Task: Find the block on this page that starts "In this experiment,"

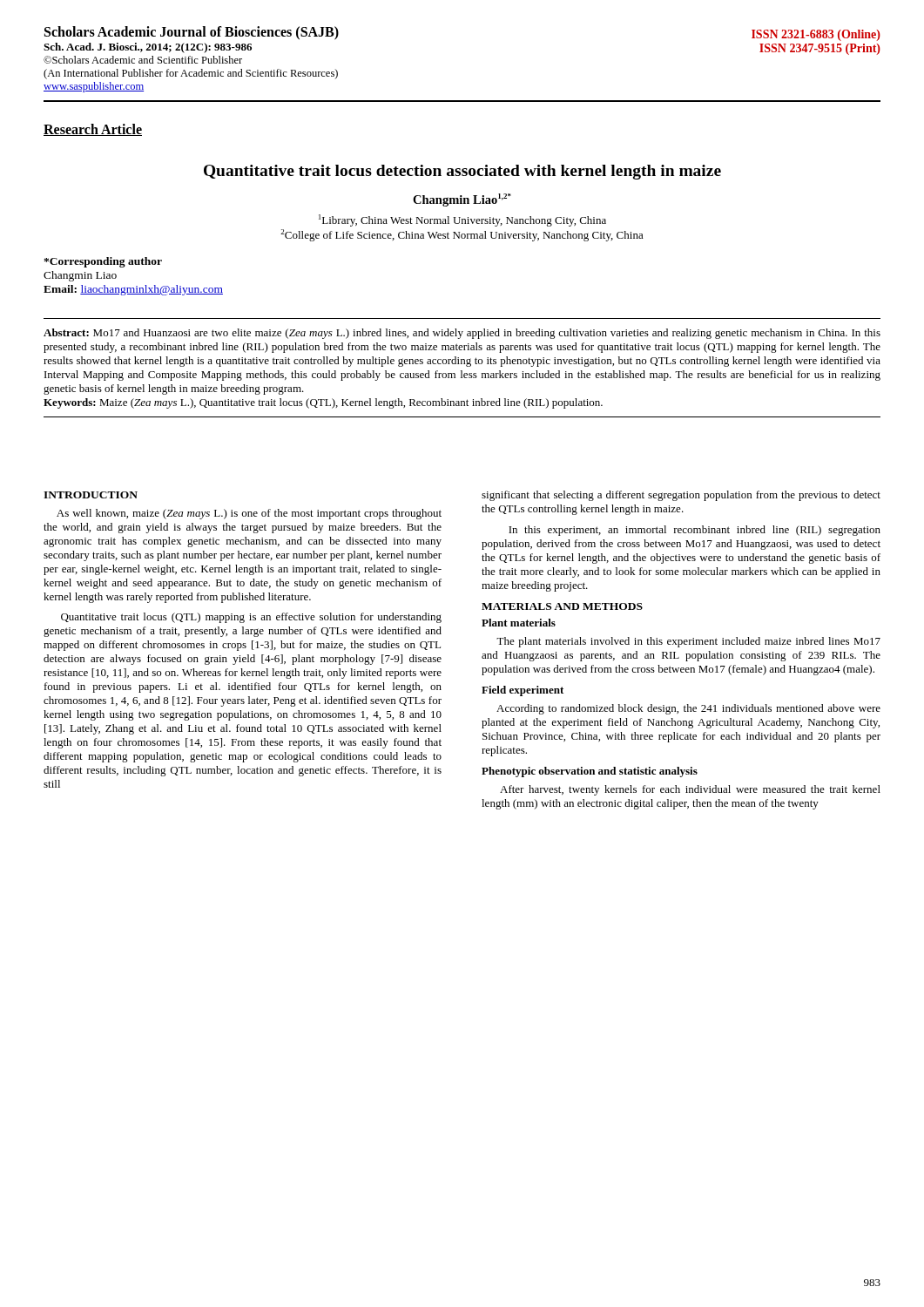Action: [x=681, y=557]
